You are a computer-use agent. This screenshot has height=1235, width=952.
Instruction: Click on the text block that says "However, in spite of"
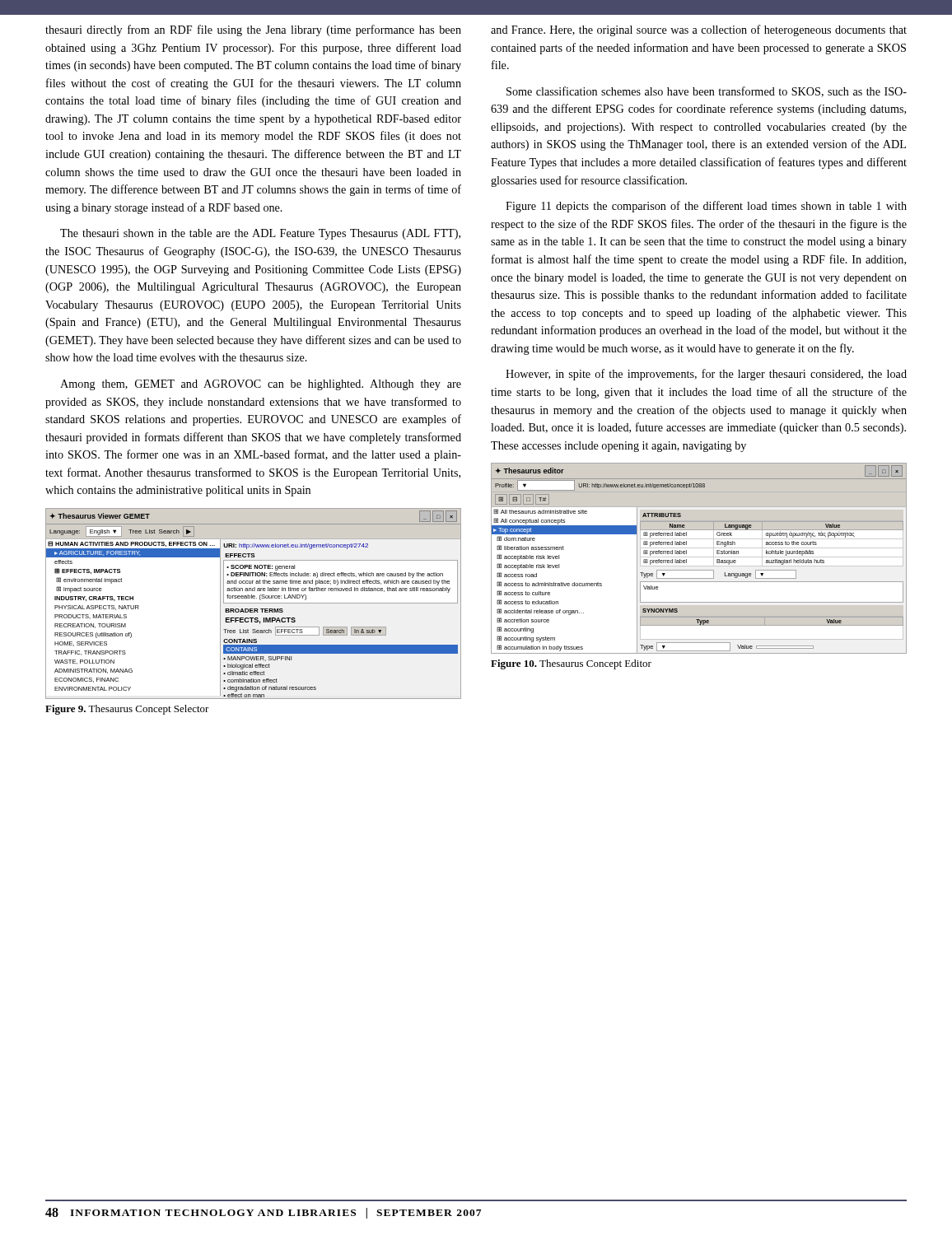point(699,410)
